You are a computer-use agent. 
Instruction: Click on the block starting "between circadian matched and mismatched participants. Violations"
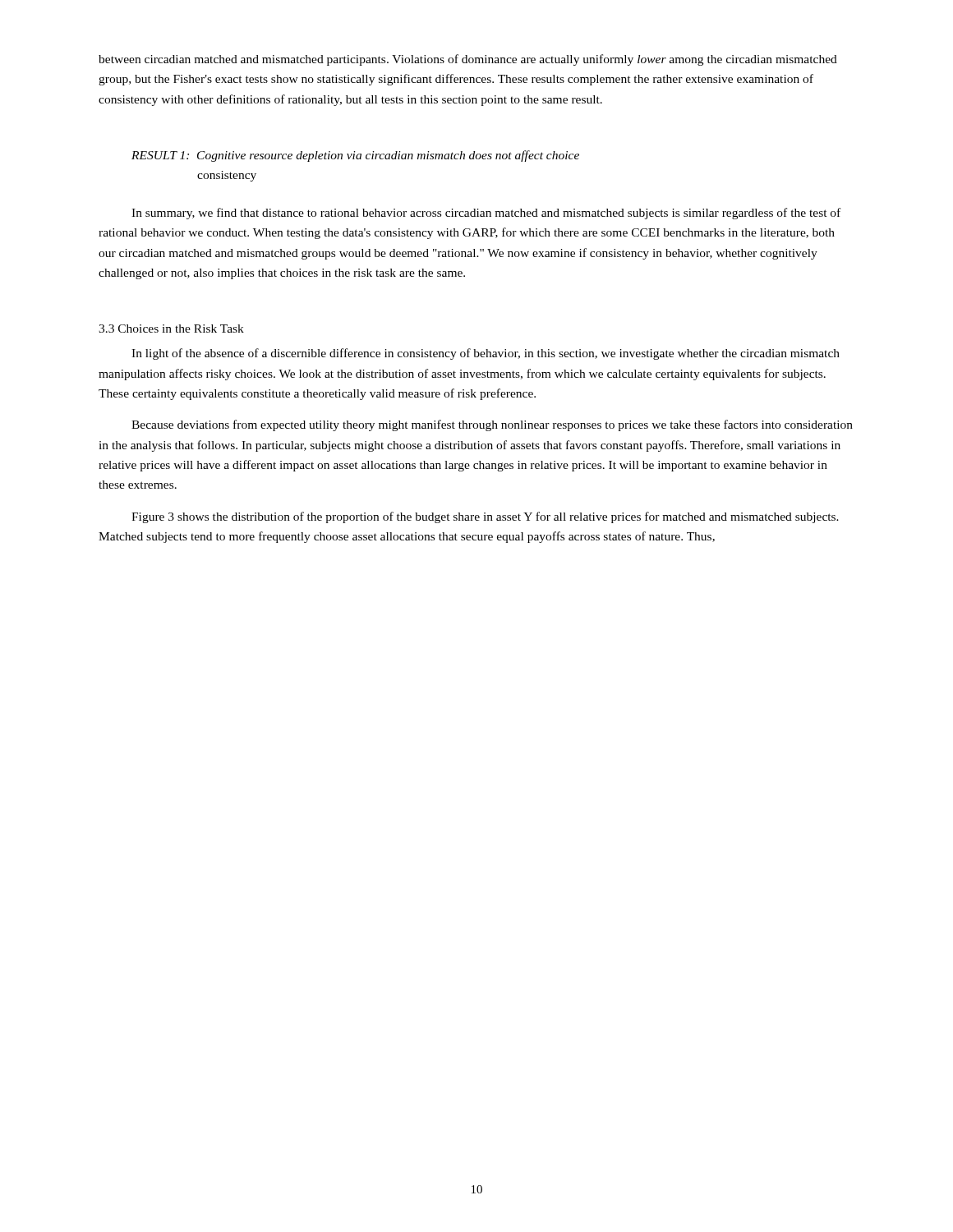pyautogui.click(x=468, y=79)
